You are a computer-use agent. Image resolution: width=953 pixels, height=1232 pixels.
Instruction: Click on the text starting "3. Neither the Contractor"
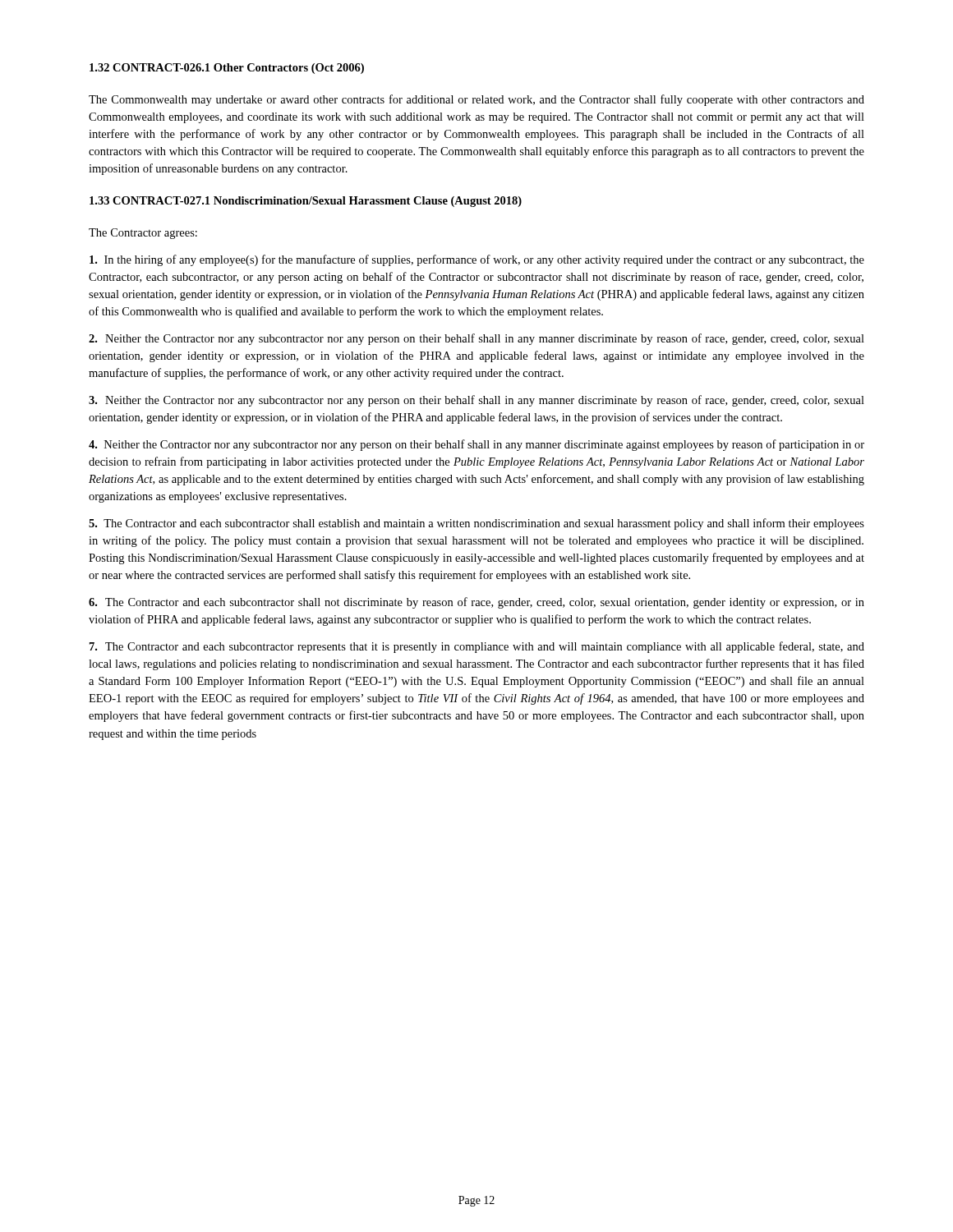click(x=476, y=409)
